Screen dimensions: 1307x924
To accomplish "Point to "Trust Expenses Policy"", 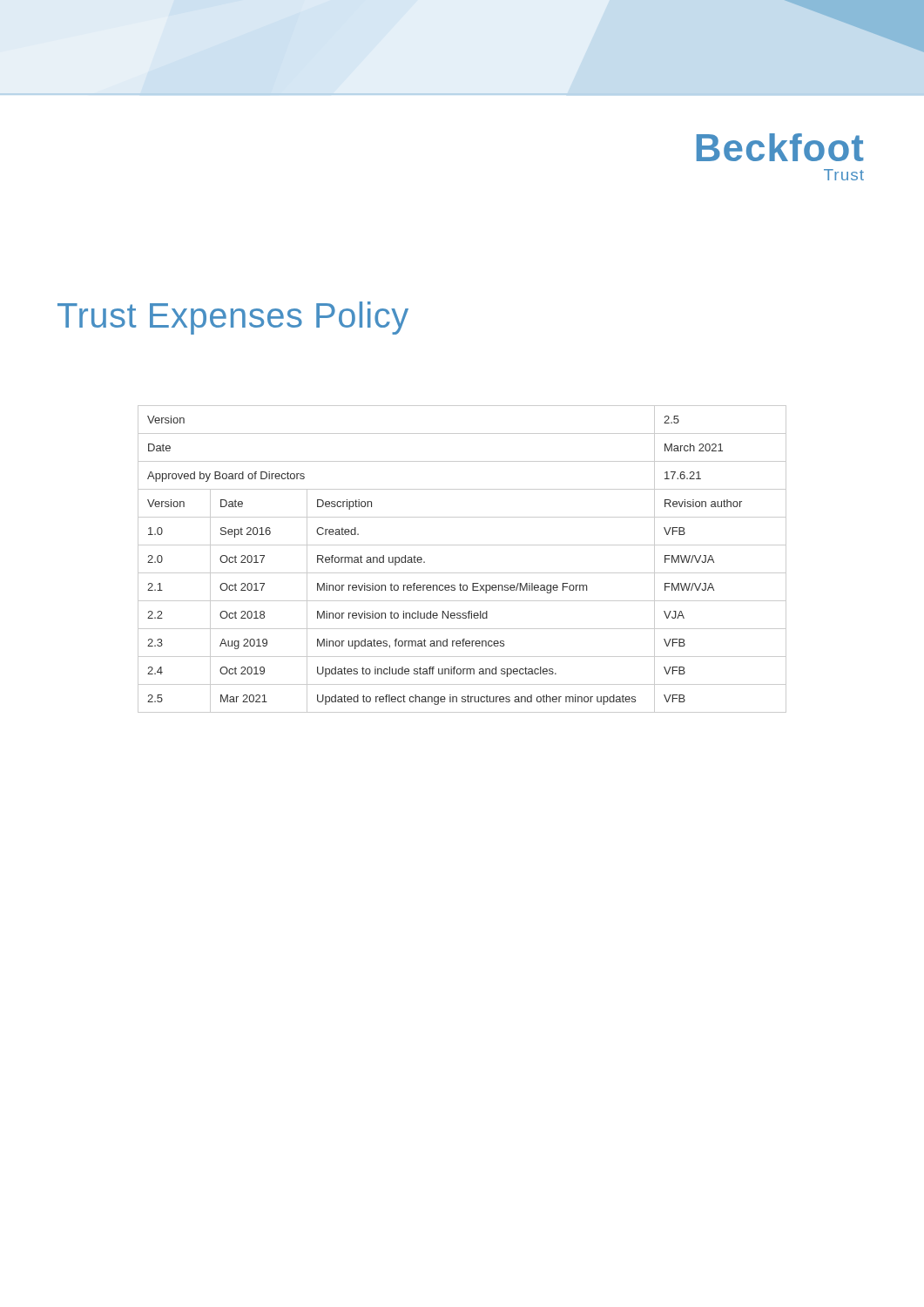I will point(233,315).
